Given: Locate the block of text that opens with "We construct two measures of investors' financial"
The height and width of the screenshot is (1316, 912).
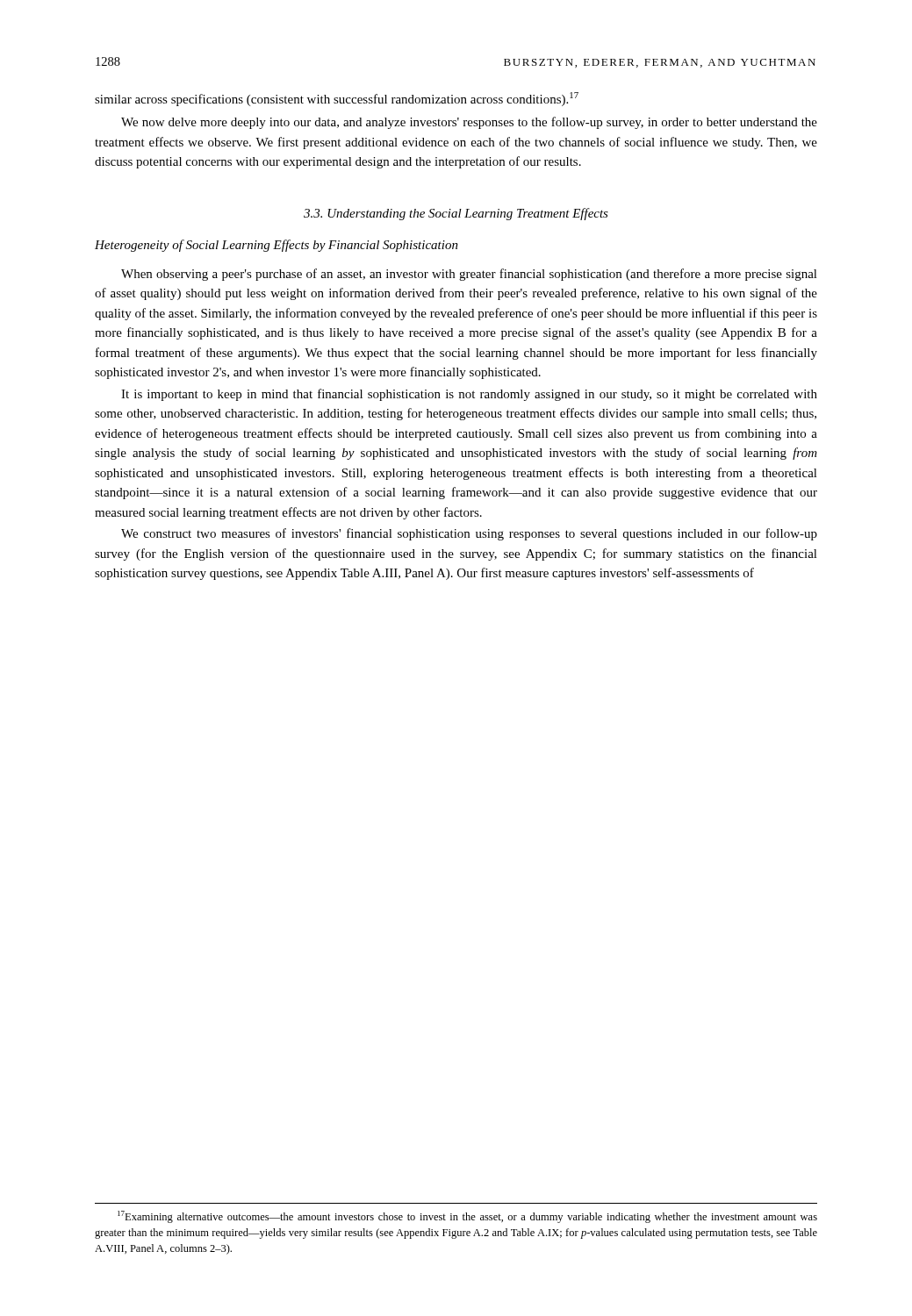Looking at the screenshot, I should coord(456,554).
